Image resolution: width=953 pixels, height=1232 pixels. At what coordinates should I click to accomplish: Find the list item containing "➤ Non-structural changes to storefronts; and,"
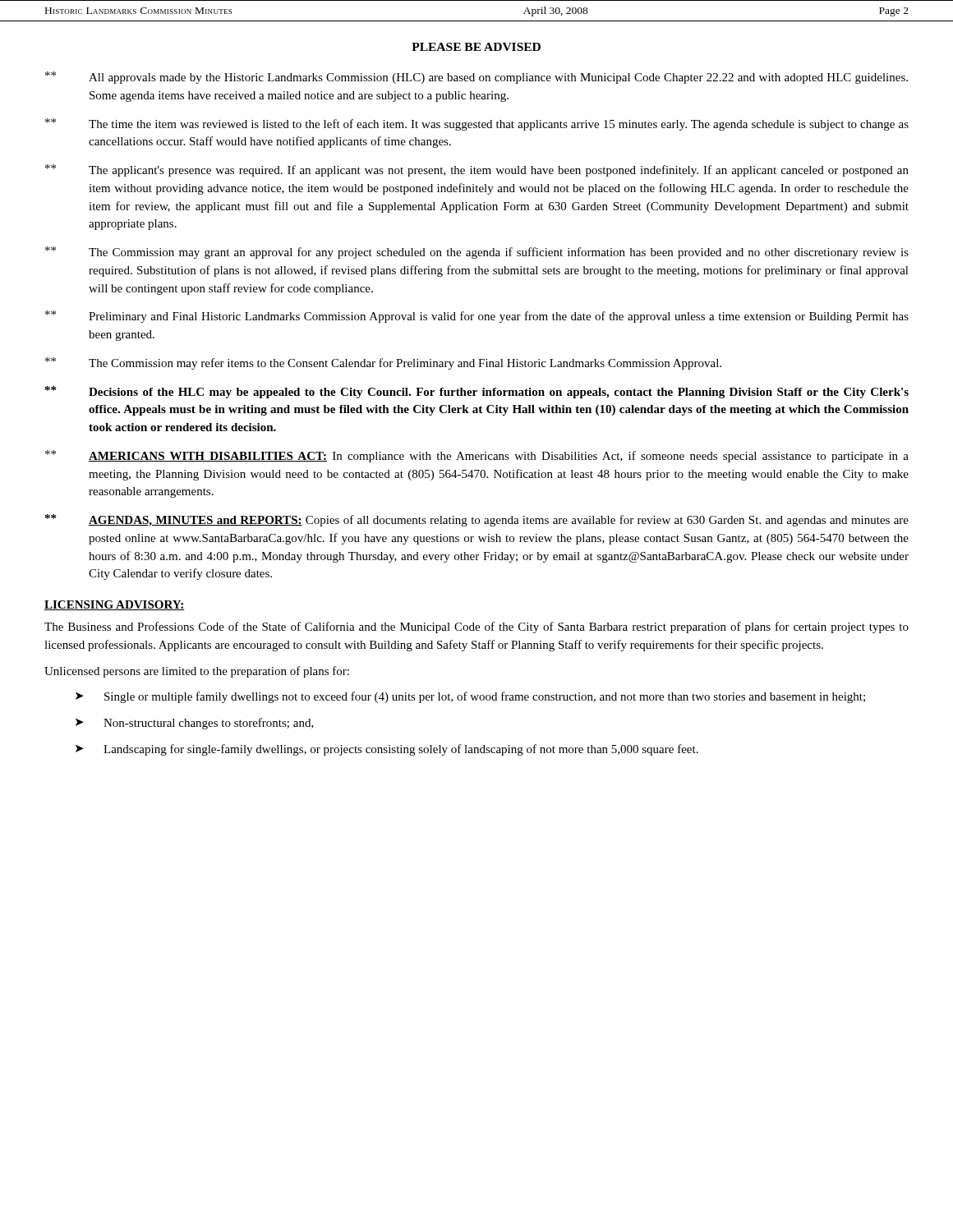coord(195,724)
